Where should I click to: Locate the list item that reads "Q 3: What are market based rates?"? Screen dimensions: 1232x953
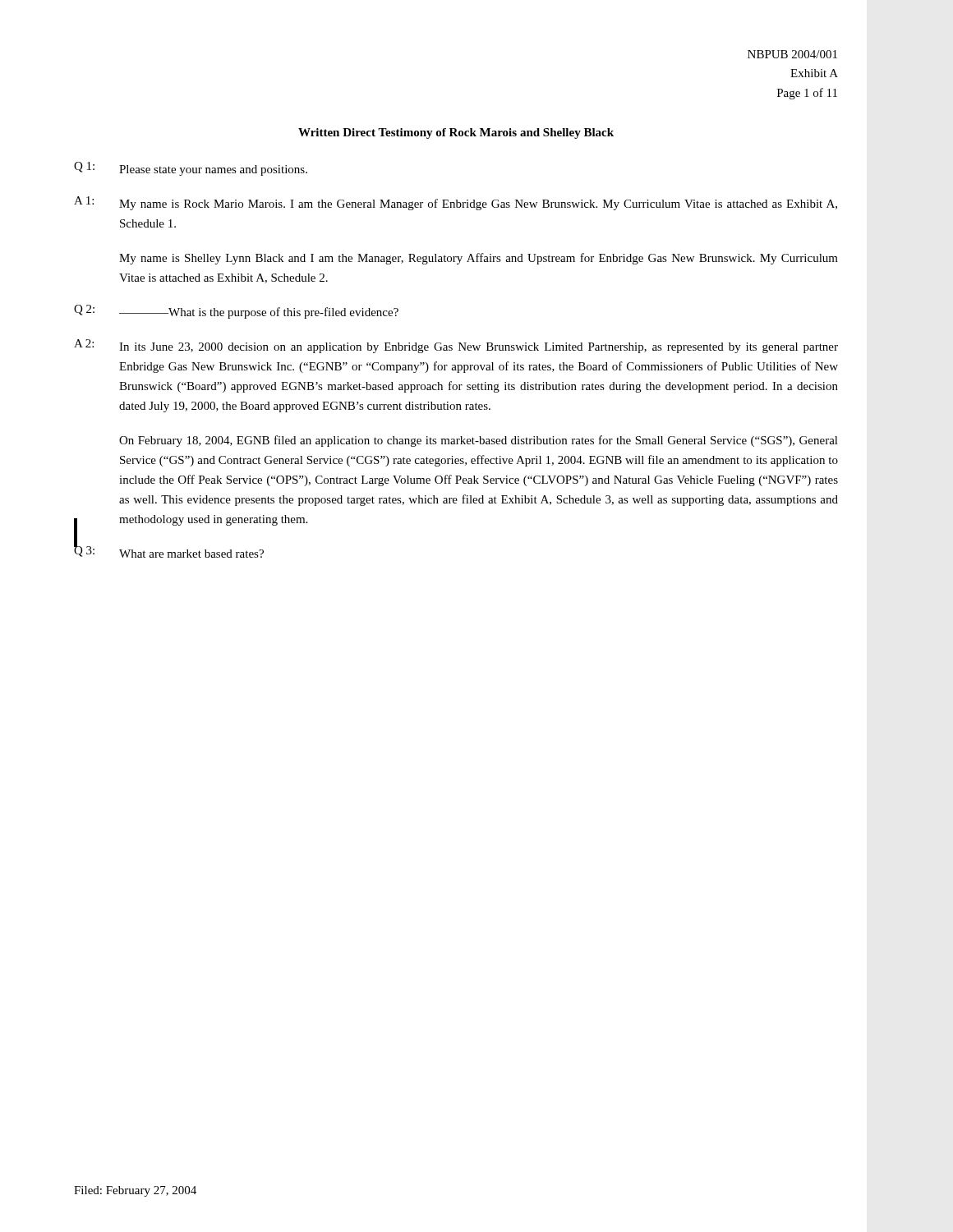169,550
